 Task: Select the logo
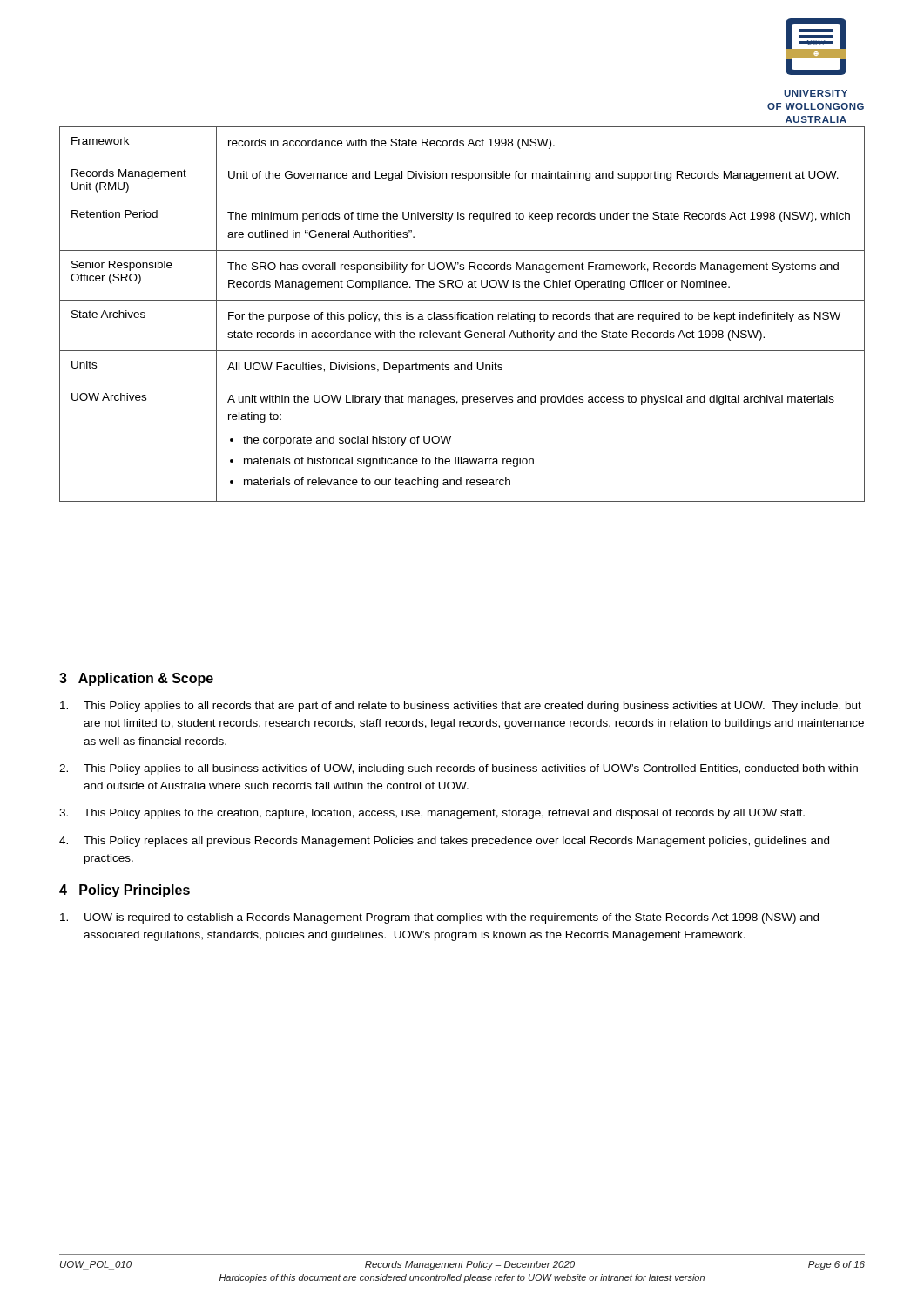pos(816,71)
